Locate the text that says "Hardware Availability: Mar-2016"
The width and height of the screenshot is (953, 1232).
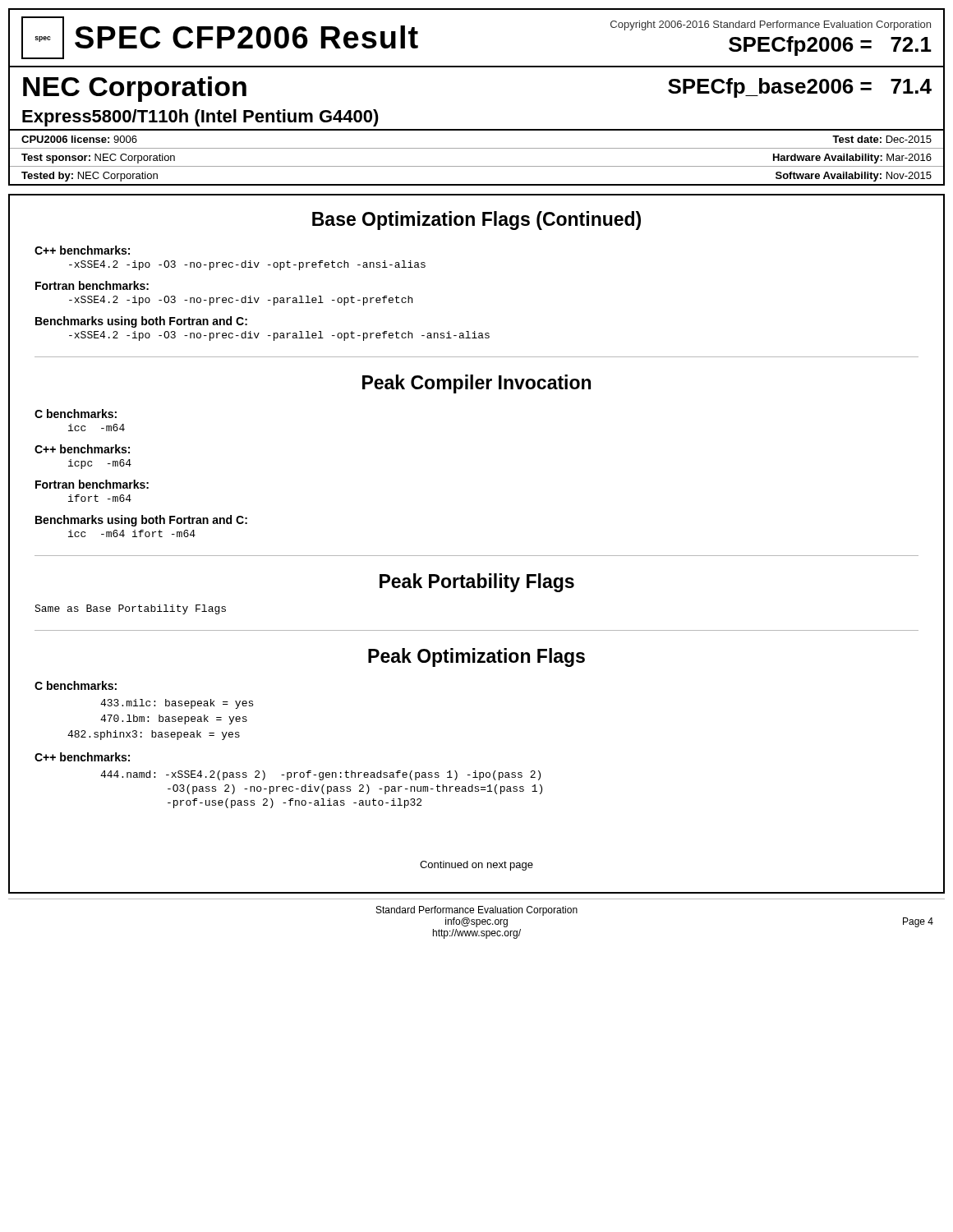click(852, 157)
